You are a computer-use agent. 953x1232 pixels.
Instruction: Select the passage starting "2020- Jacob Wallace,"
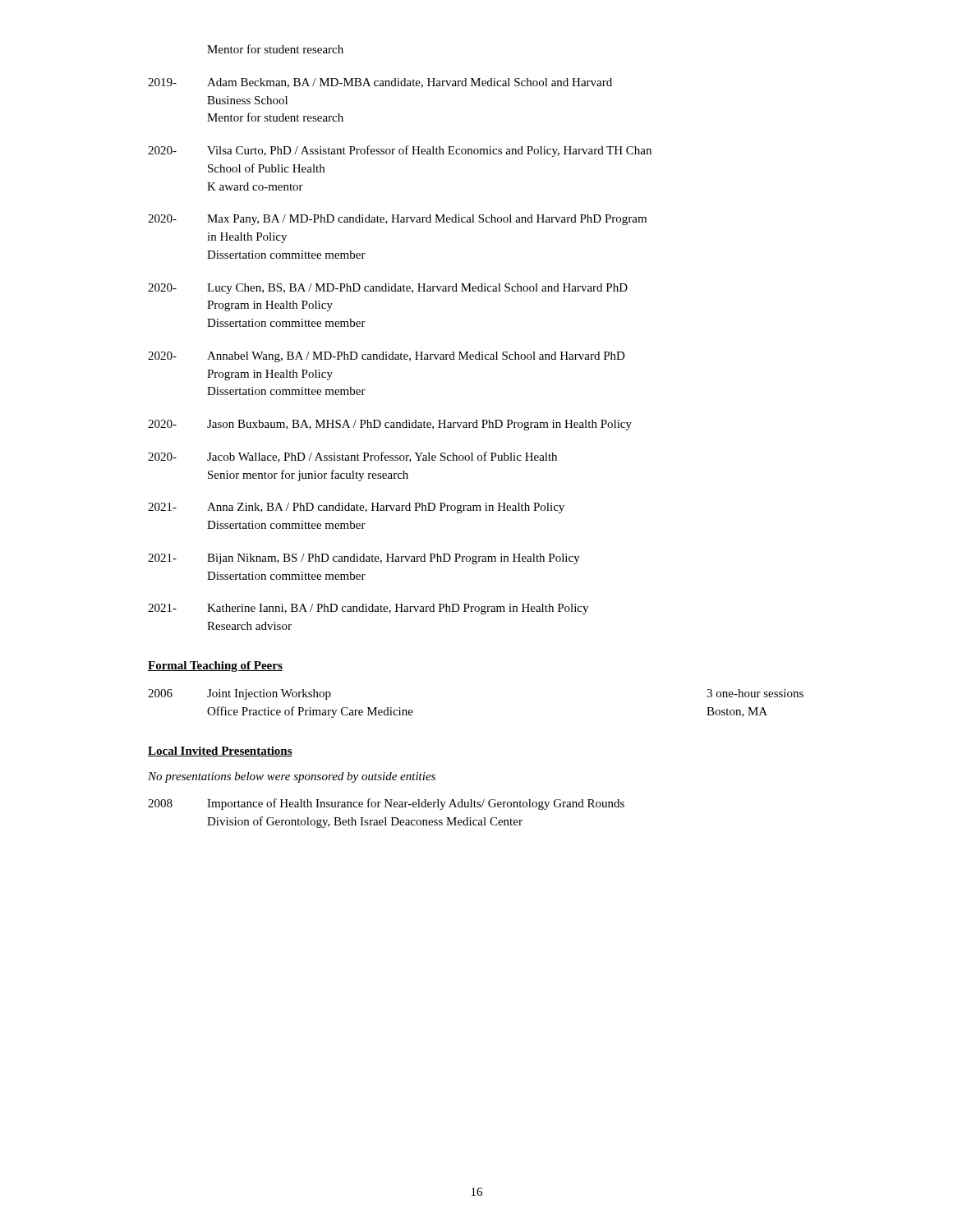click(x=509, y=466)
